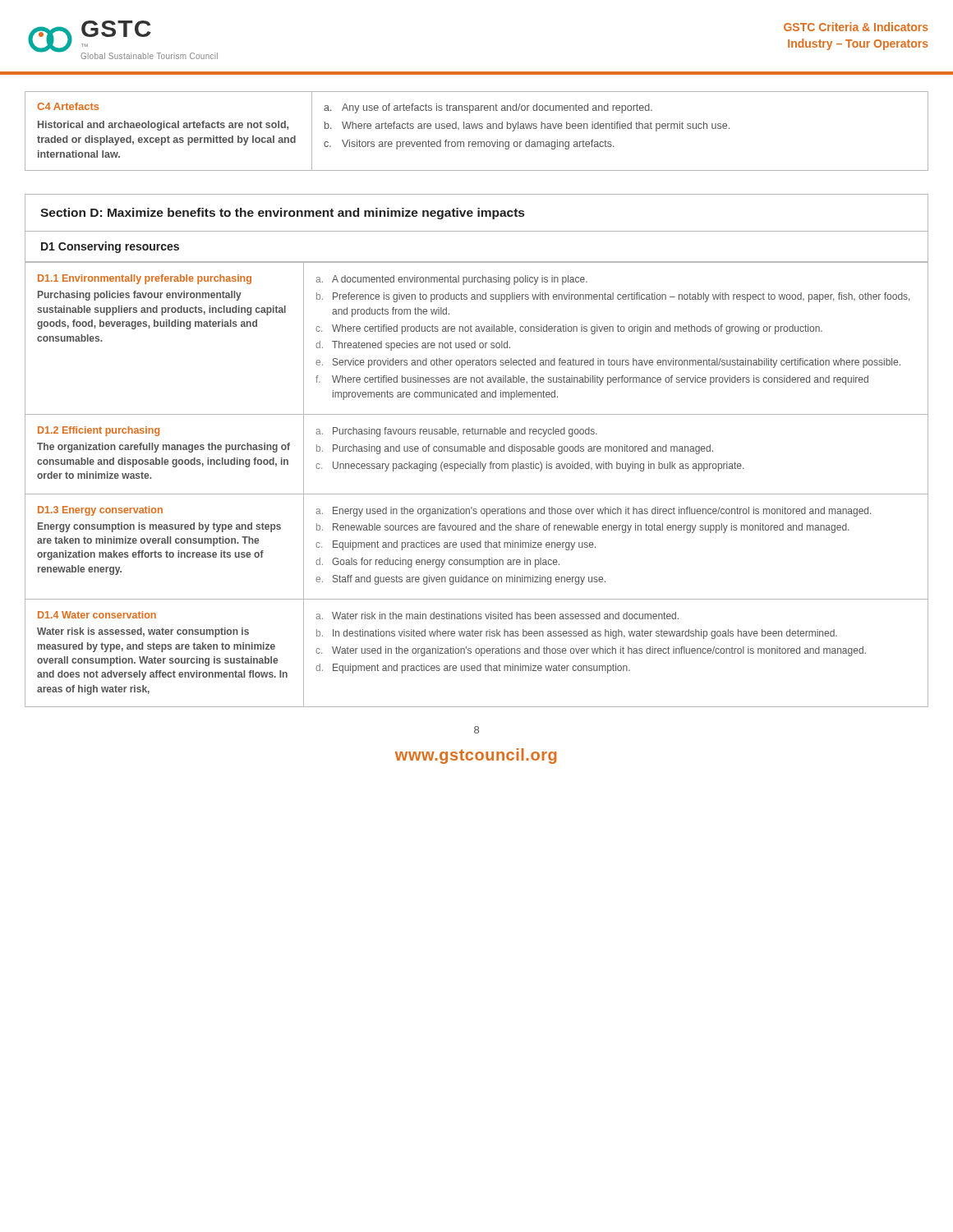Find the passage starting "Section D: Maximize benefits"
The height and width of the screenshot is (1232, 953).
pos(283,213)
